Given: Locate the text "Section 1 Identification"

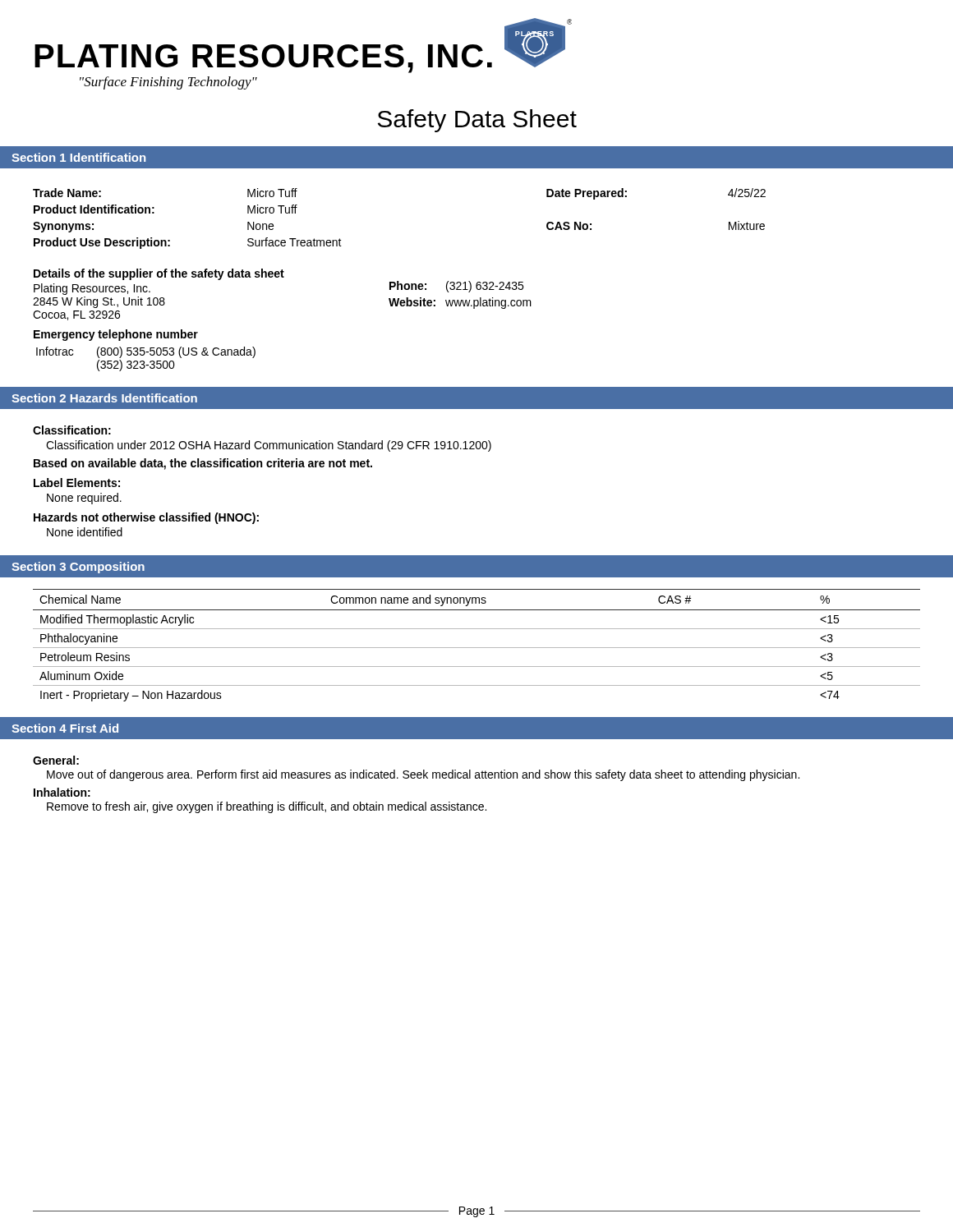Looking at the screenshot, I should [x=79, y=157].
